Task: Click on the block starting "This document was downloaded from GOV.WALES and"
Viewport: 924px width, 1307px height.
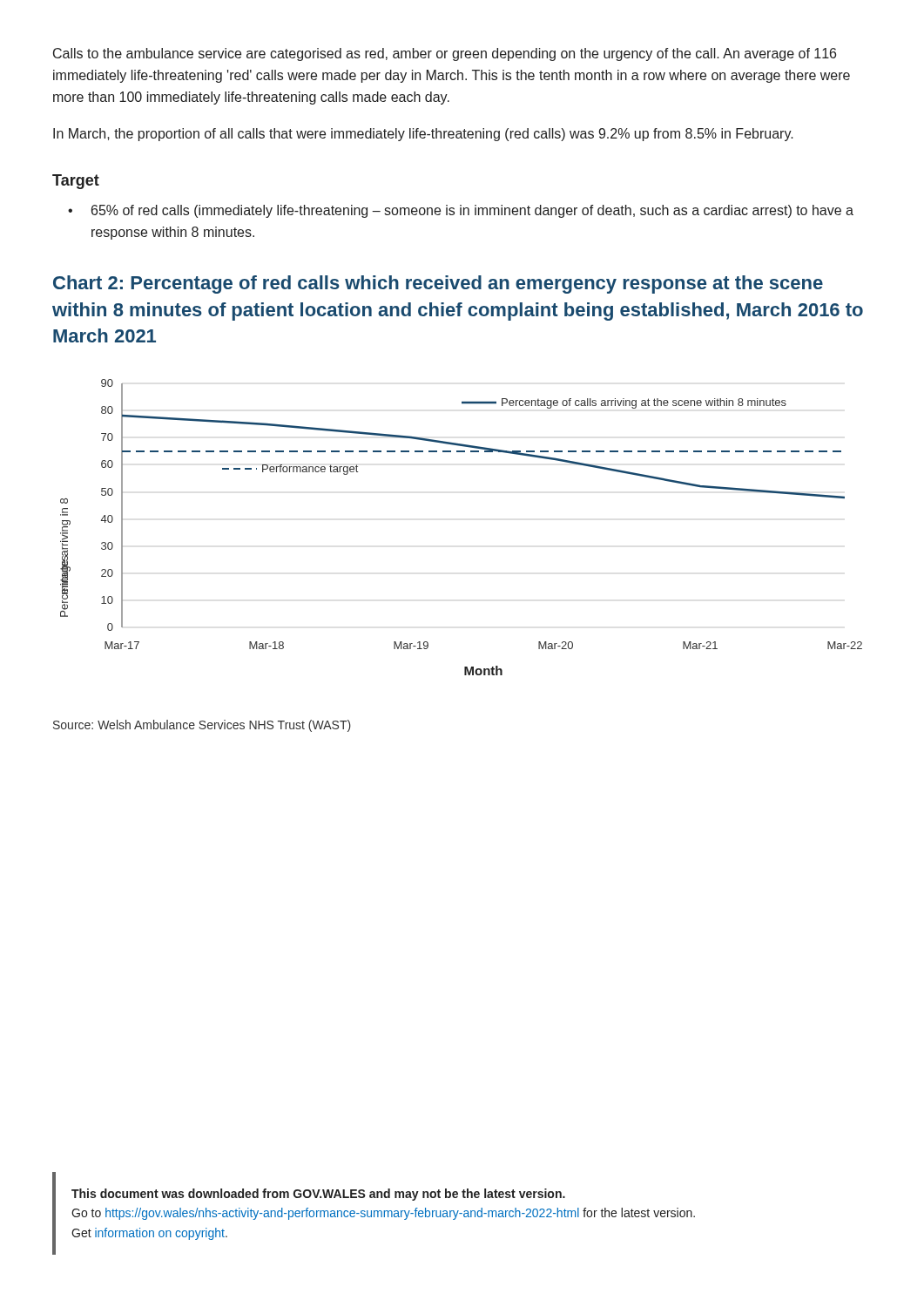Action: pos(384,1213)
